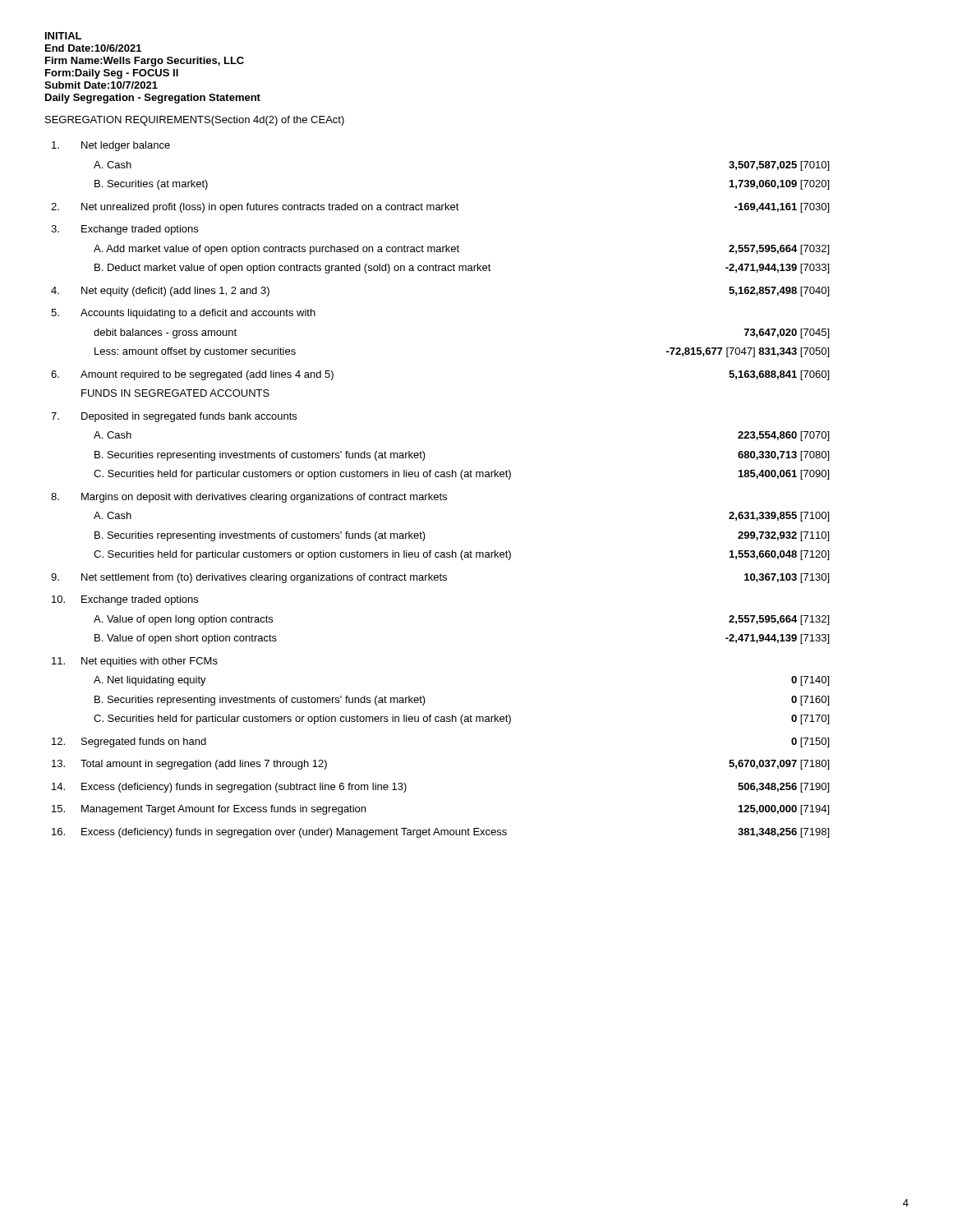Click on the list item that says "16. Excess (deficiency) funds in segregation"

click(x=476, y=831)
